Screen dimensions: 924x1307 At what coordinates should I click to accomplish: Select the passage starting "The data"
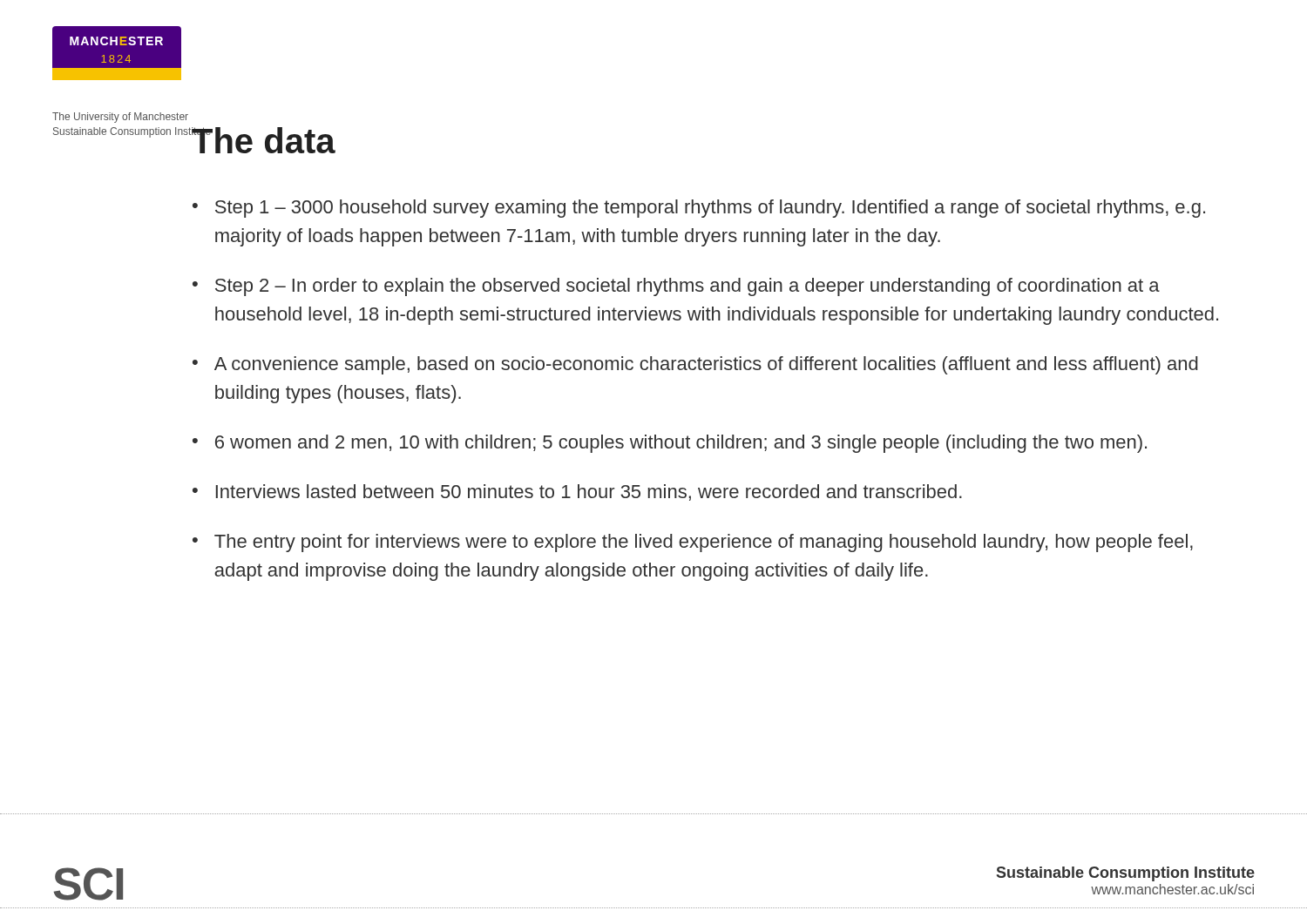point(263,141)
